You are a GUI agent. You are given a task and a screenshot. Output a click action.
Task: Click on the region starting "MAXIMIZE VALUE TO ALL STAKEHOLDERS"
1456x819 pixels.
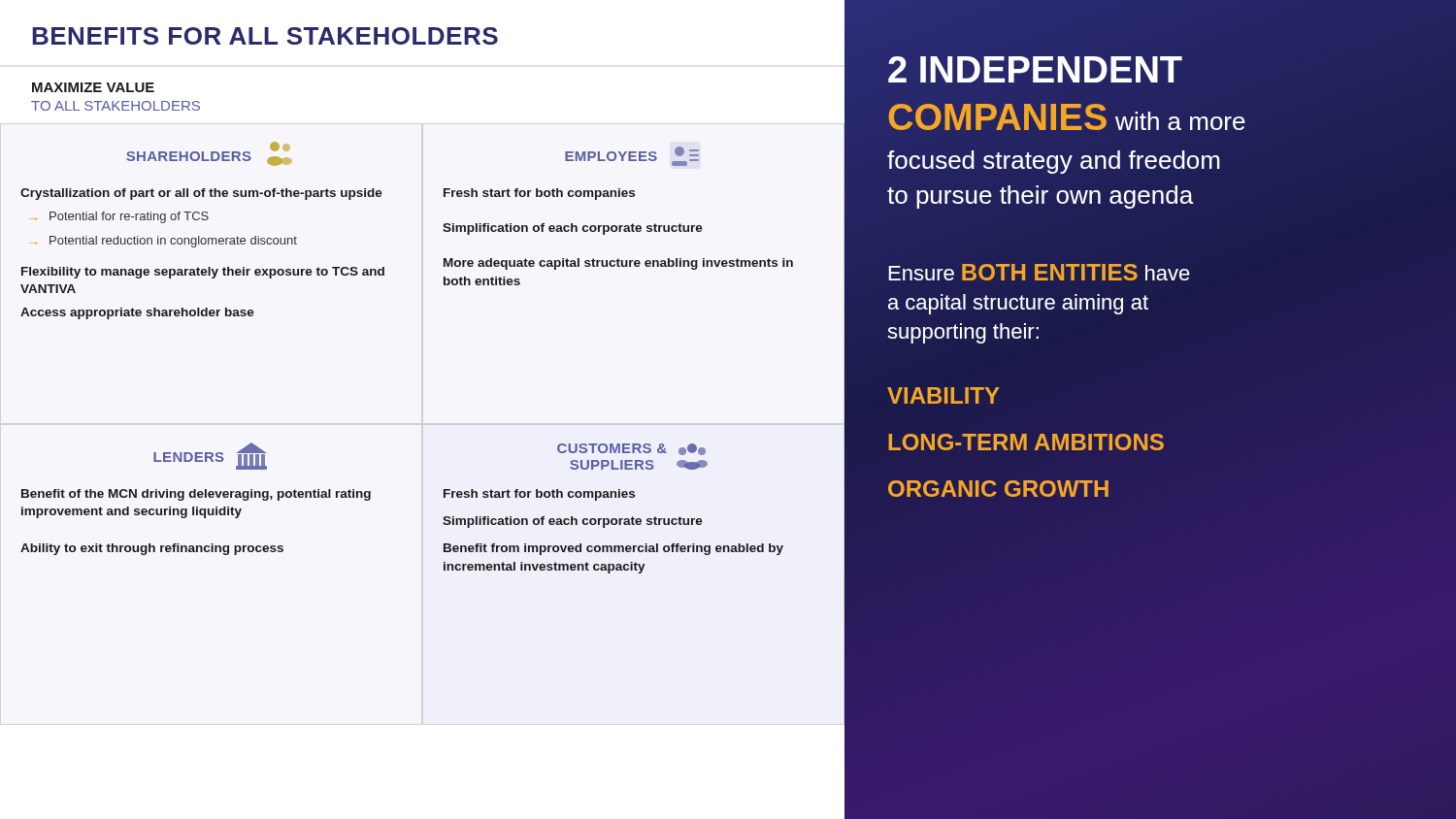(x=93, y=87)
